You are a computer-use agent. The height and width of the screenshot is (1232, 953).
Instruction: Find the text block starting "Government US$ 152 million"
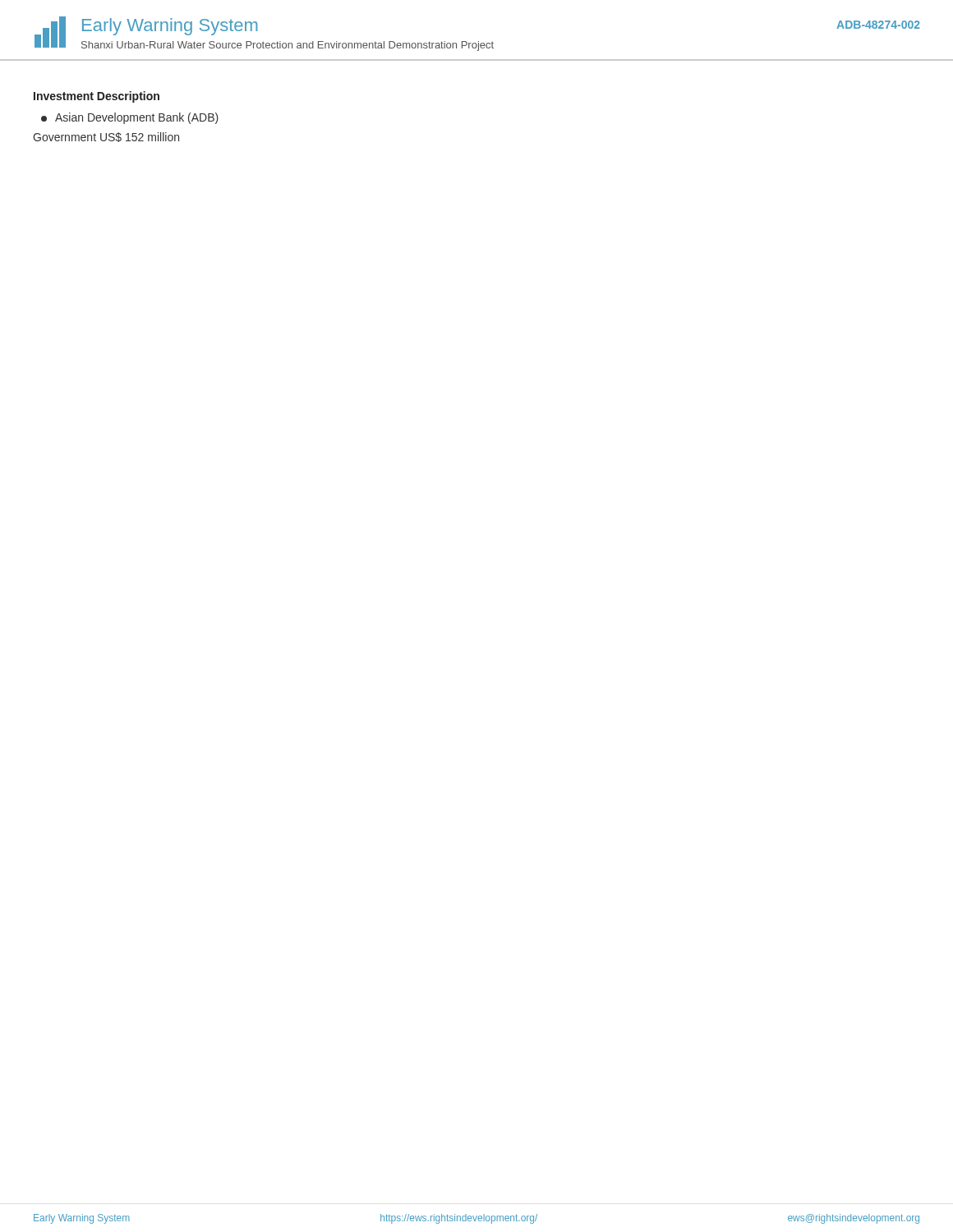[x=106, y=137]
